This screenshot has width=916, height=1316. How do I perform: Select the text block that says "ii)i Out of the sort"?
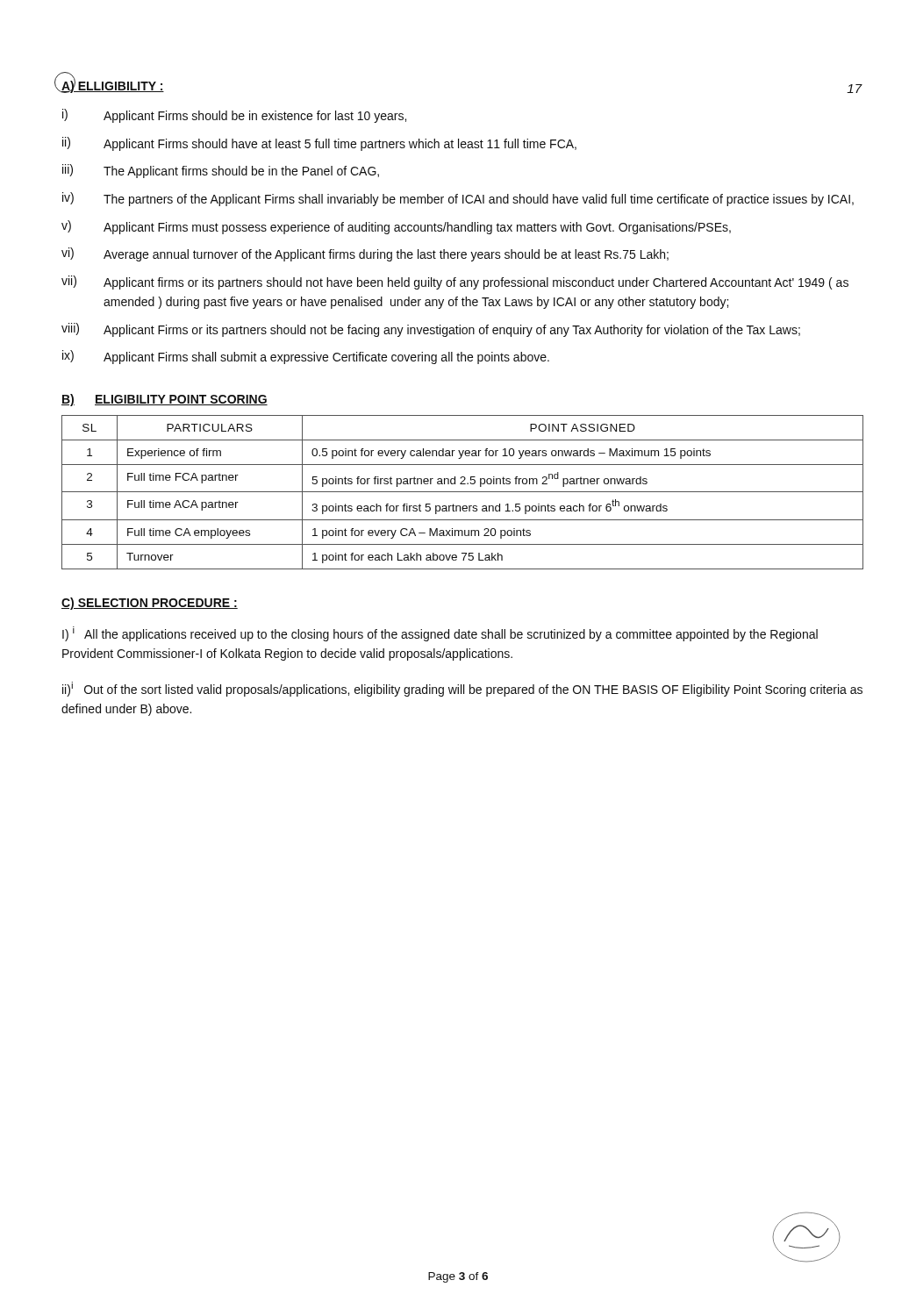pos(462,698)
